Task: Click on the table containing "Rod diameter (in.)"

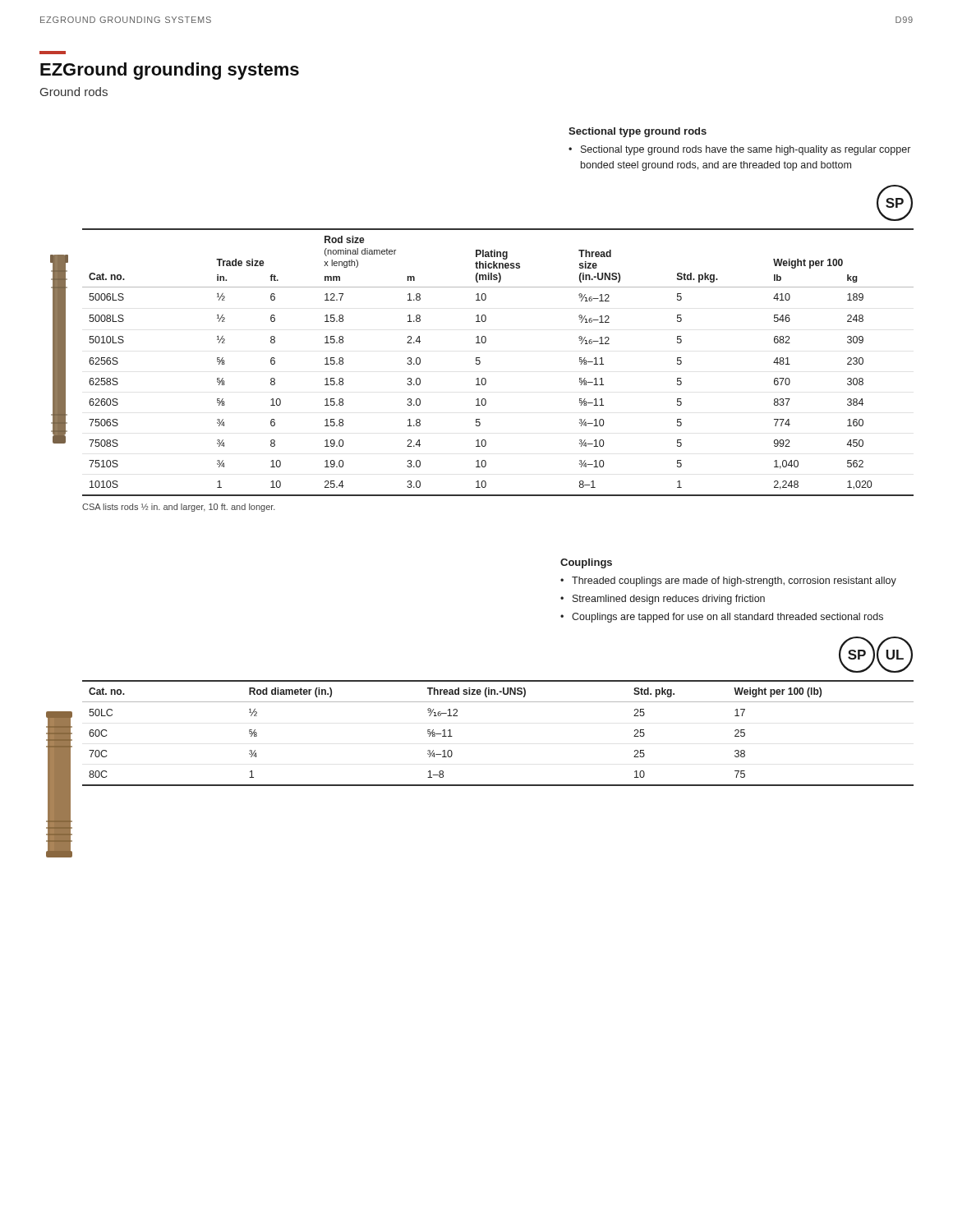Action: click(498, 733)
